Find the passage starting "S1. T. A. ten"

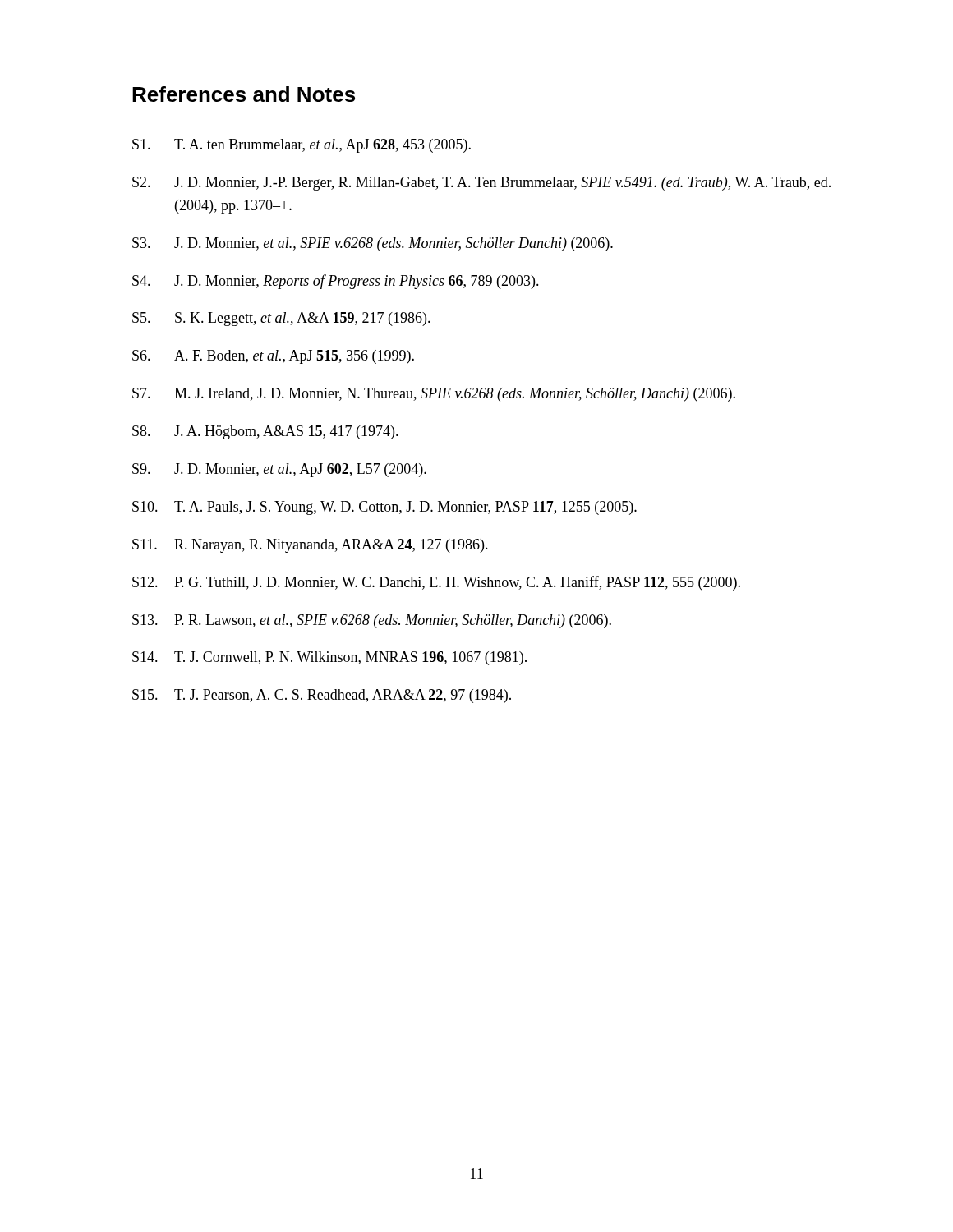[x=302, y=146]
